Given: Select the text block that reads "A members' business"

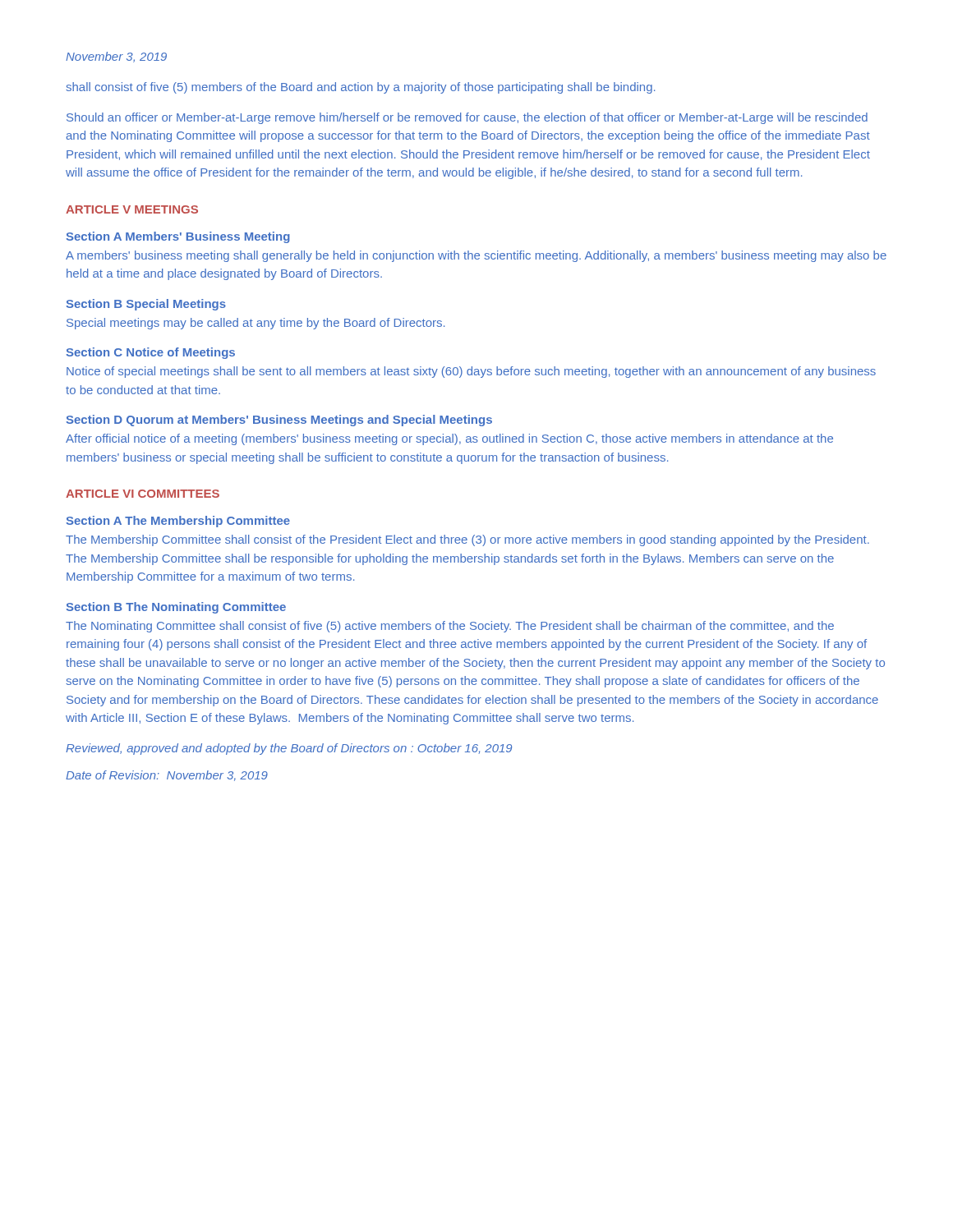Looking at the screenshot, I should (x=476, y=264).
